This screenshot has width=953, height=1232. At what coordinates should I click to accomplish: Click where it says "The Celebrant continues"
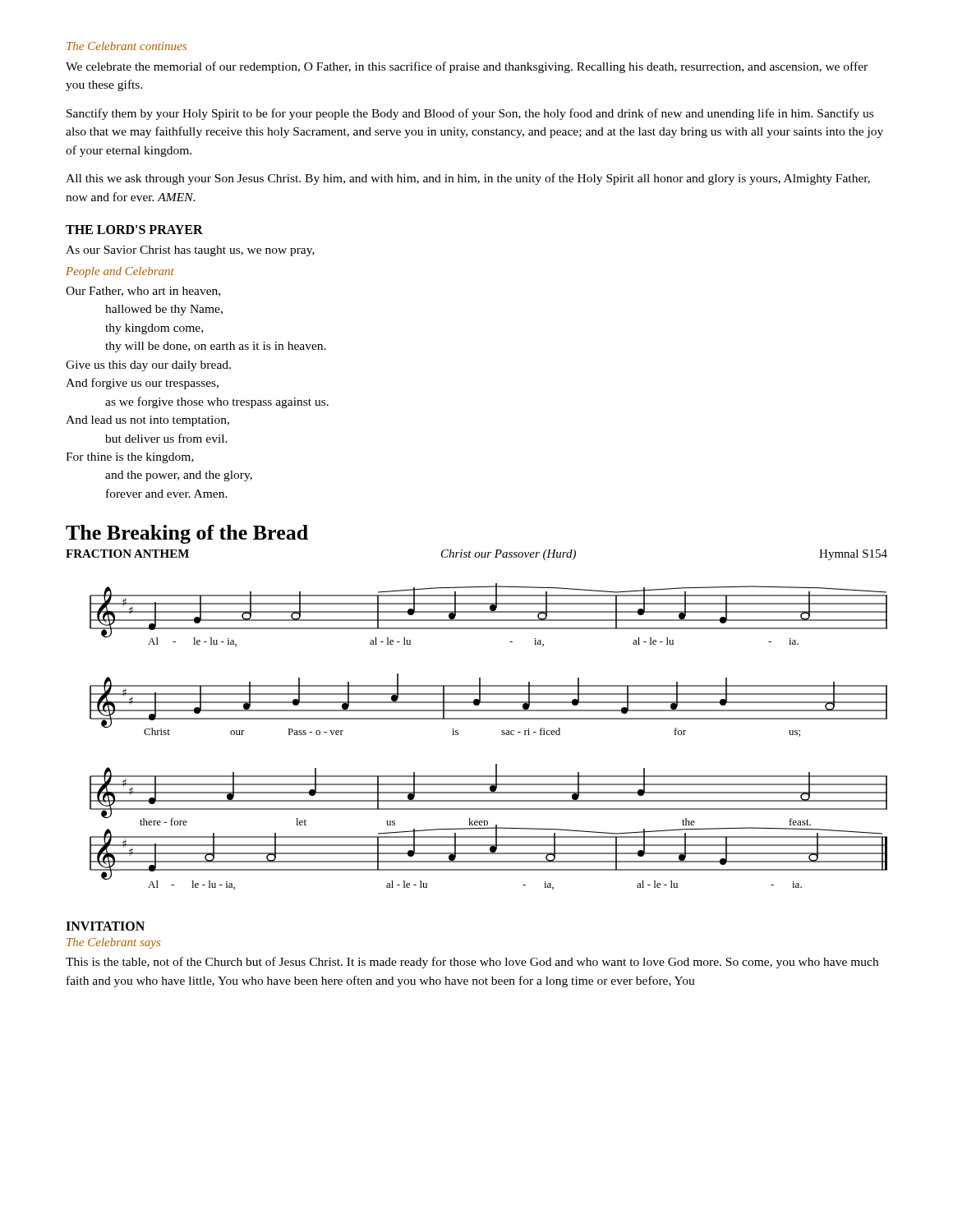126,46
